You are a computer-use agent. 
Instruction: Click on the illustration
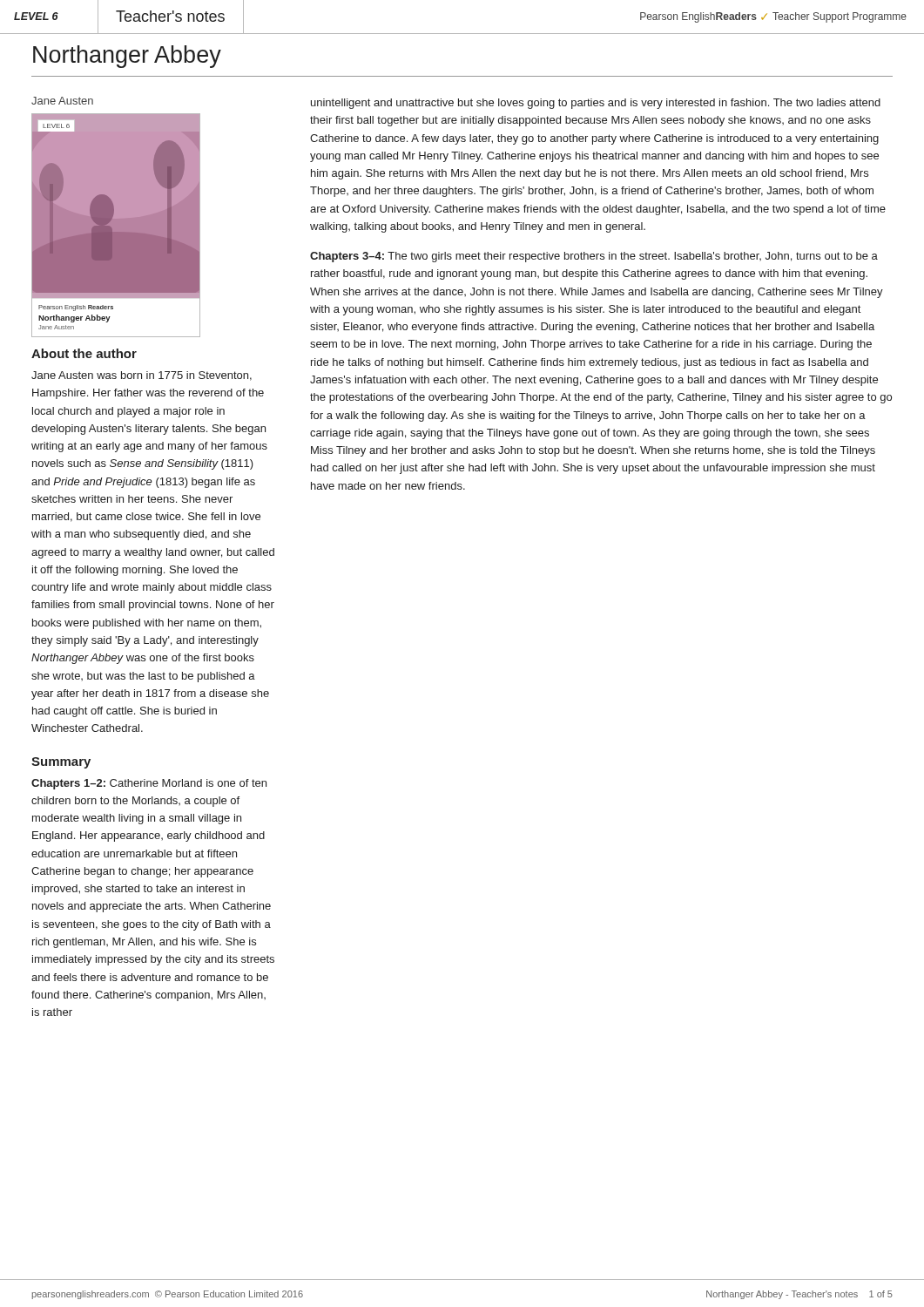coord(116,225)
